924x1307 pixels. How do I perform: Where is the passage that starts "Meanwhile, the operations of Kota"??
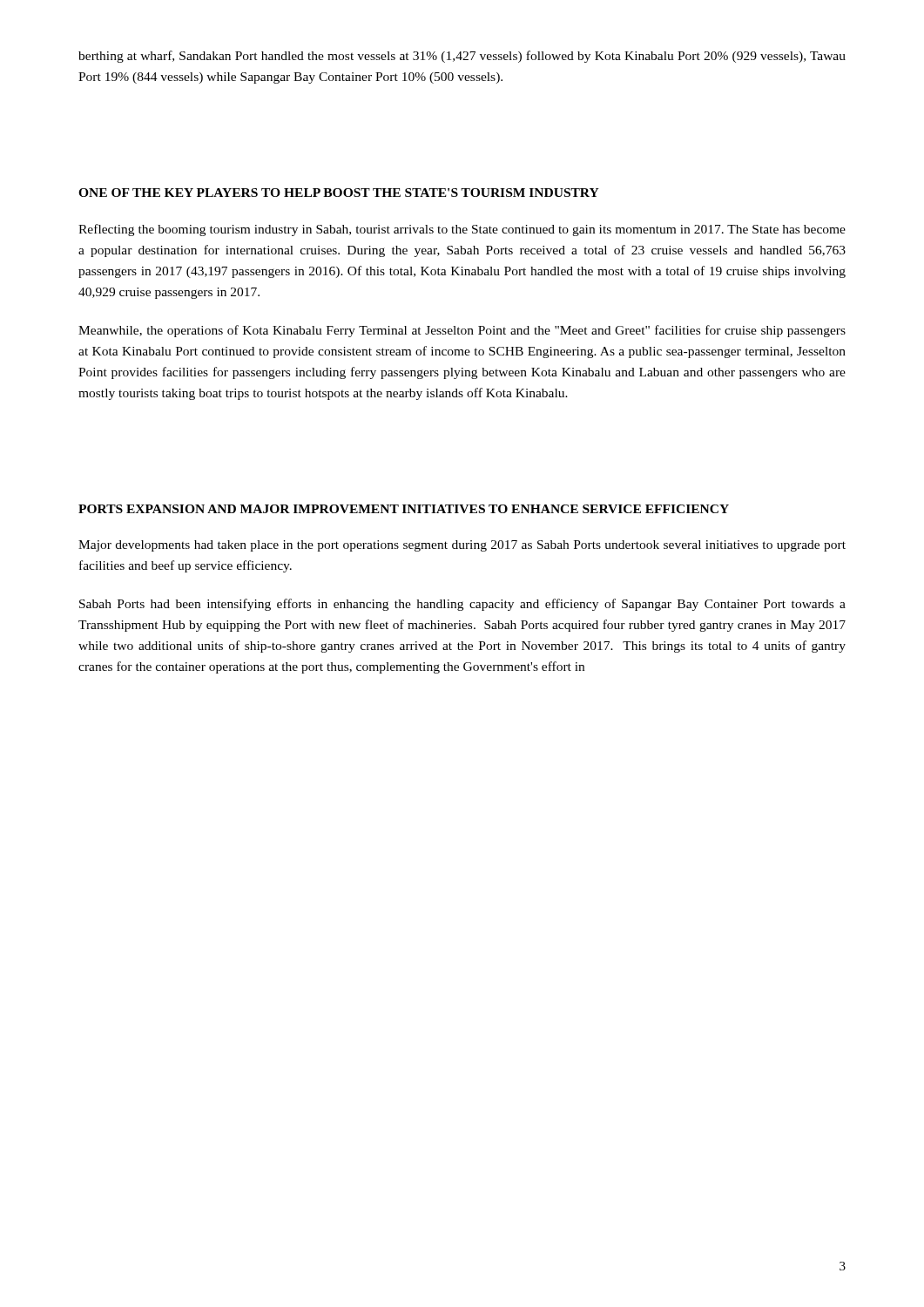[x=462, y=361]
